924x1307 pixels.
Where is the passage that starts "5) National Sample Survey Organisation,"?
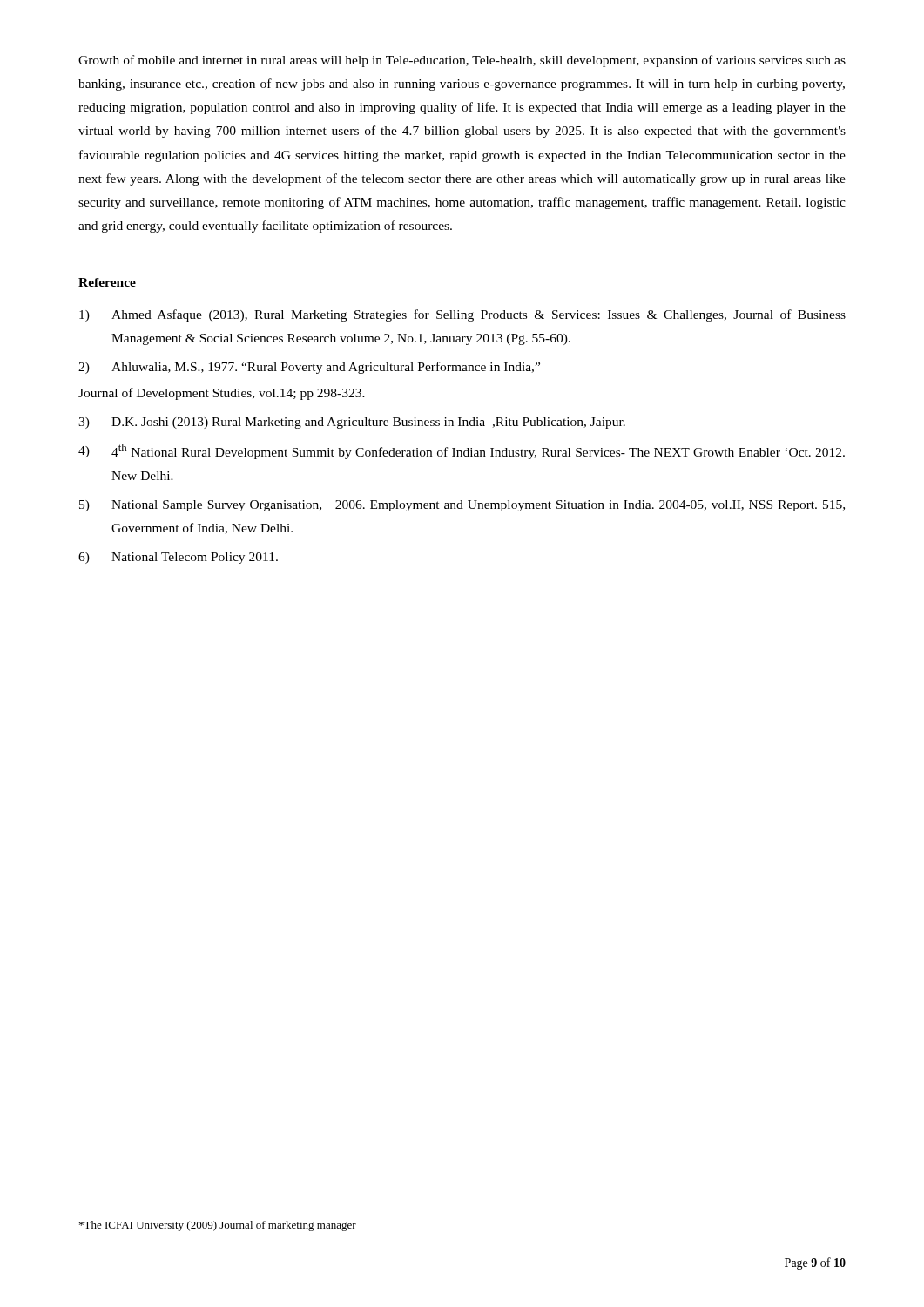[462, 516]
